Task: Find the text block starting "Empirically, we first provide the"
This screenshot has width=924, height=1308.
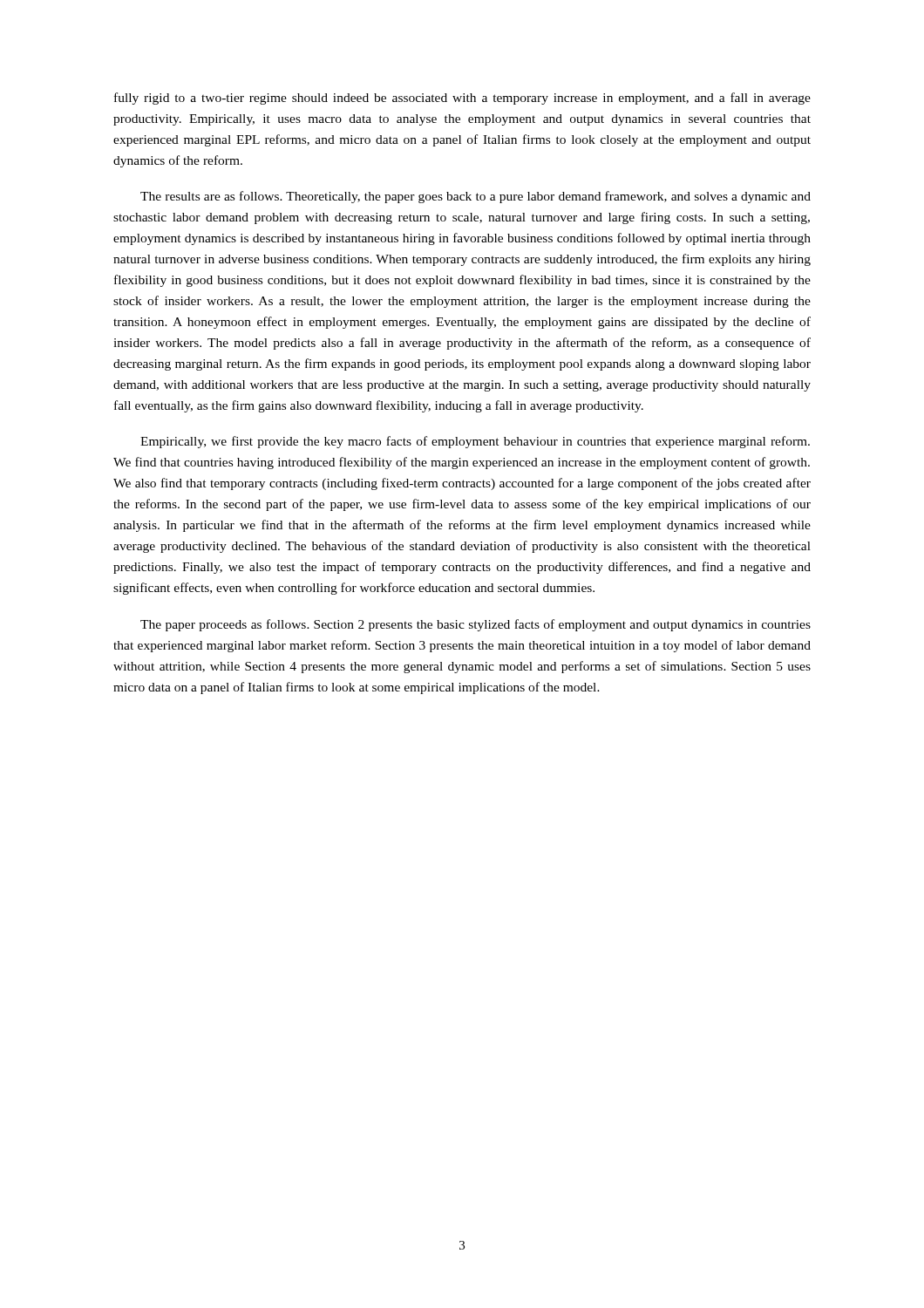Action: click(462, 514)
